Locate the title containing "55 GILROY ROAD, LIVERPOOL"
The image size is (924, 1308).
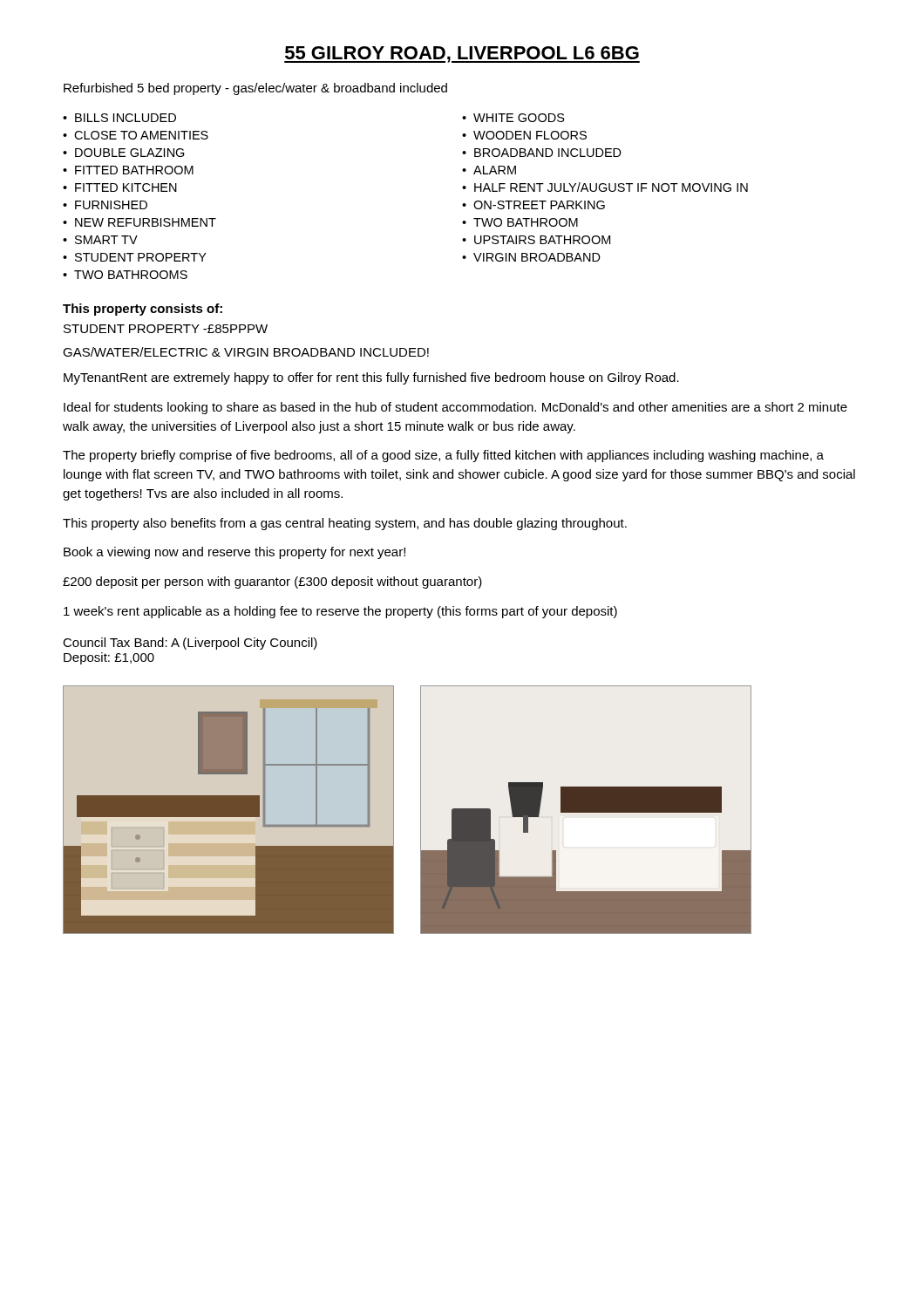coord(462,53)
